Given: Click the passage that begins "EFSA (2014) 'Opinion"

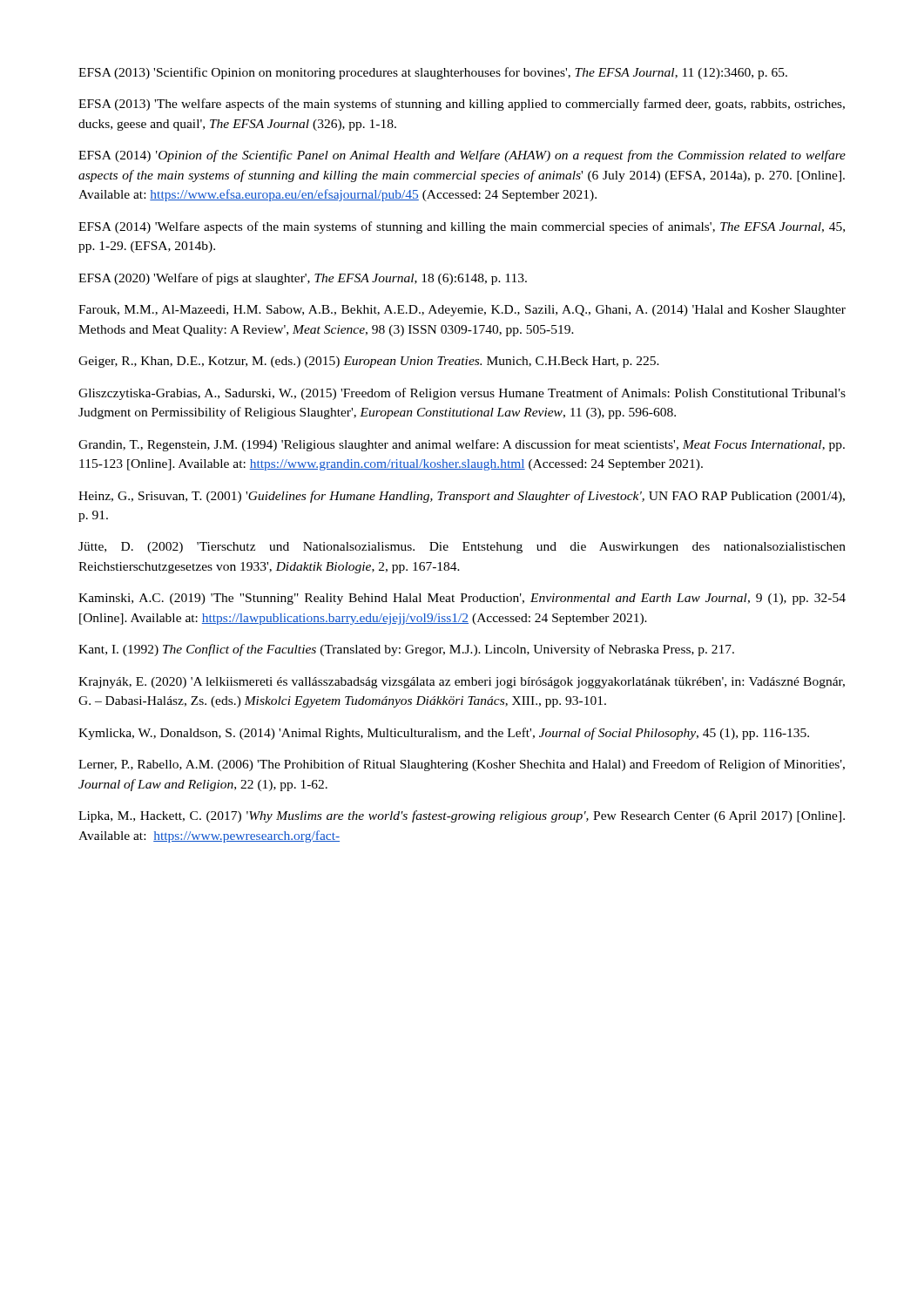Looking at the screenshot, I should (x=462, y=175).
